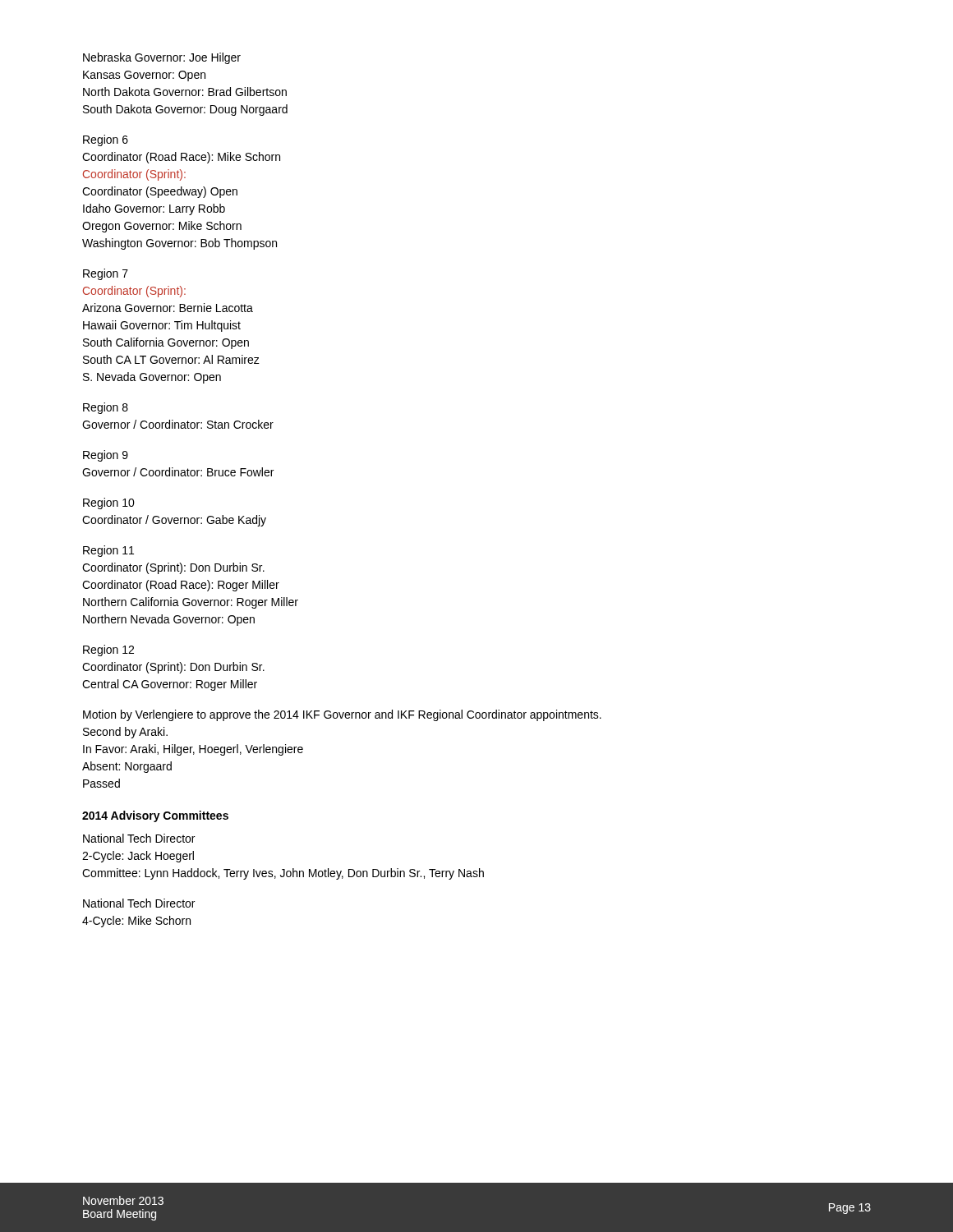Navigate to the text starting "National Tech Director 2-Cycle: Jack Hoegerl Committee:"
The image size is (953, 1232).
point(139,838)
